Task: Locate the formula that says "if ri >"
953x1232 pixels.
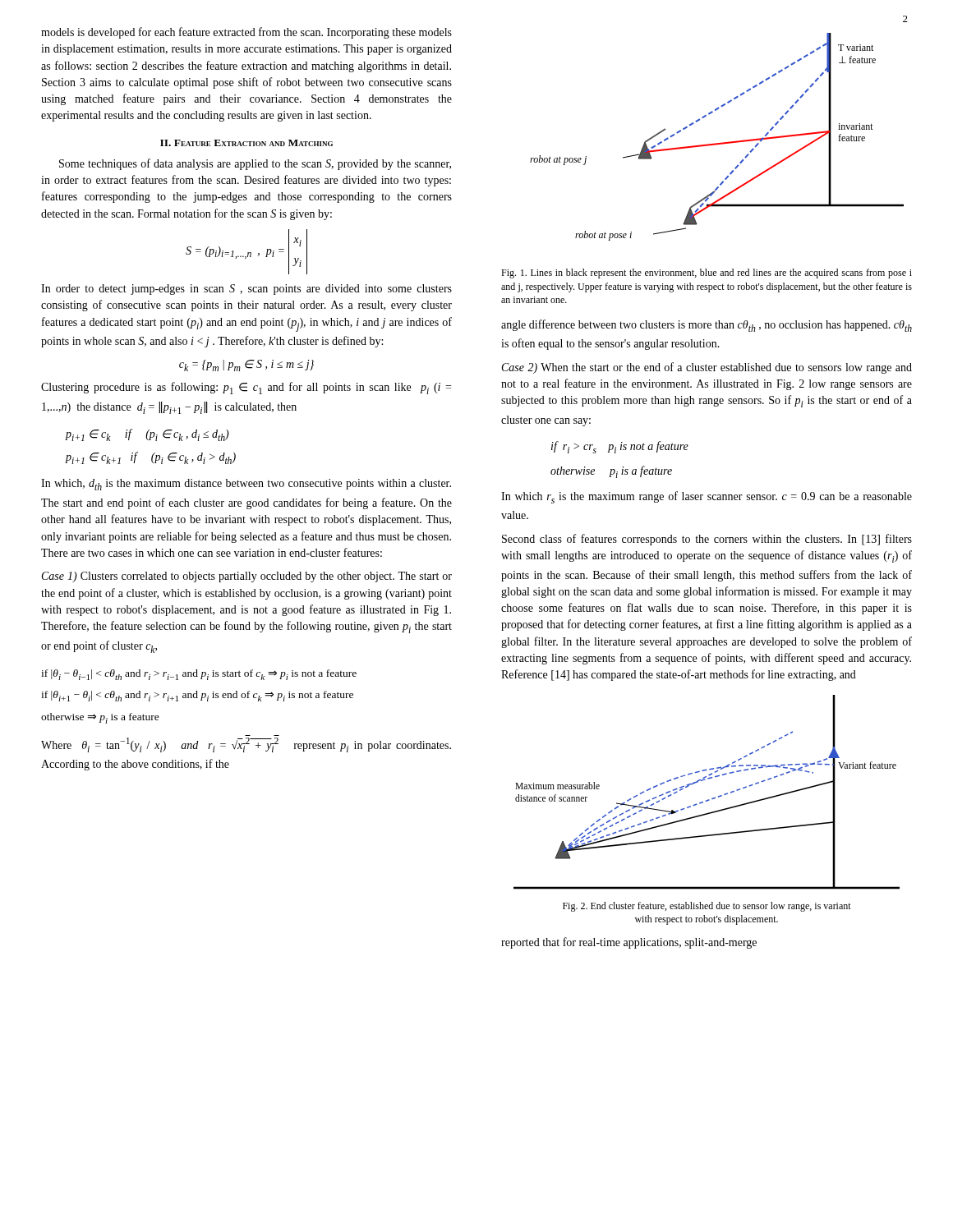Action: (619, 461)
